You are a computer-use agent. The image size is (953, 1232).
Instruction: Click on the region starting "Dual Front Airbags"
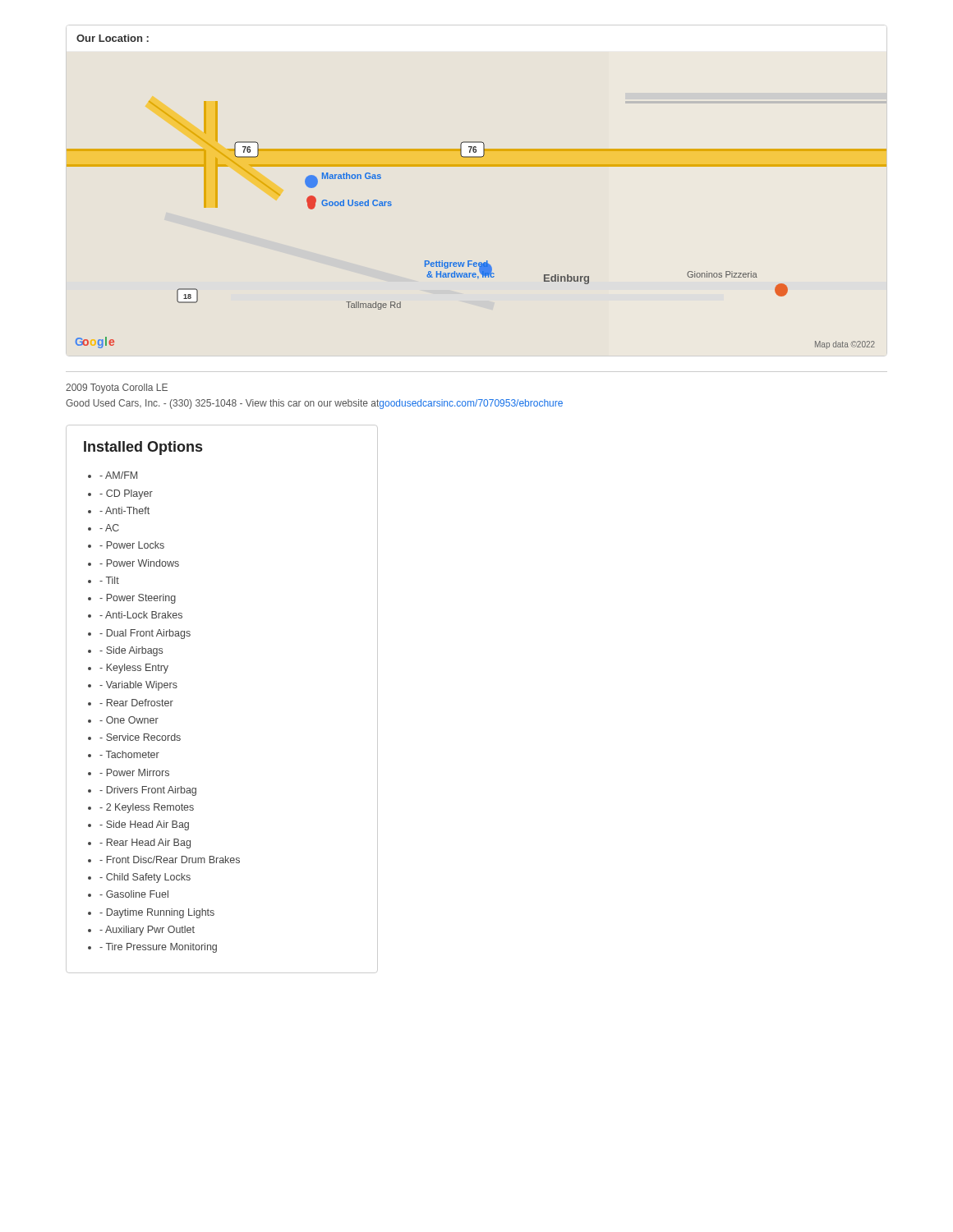(x=145, y=633)
